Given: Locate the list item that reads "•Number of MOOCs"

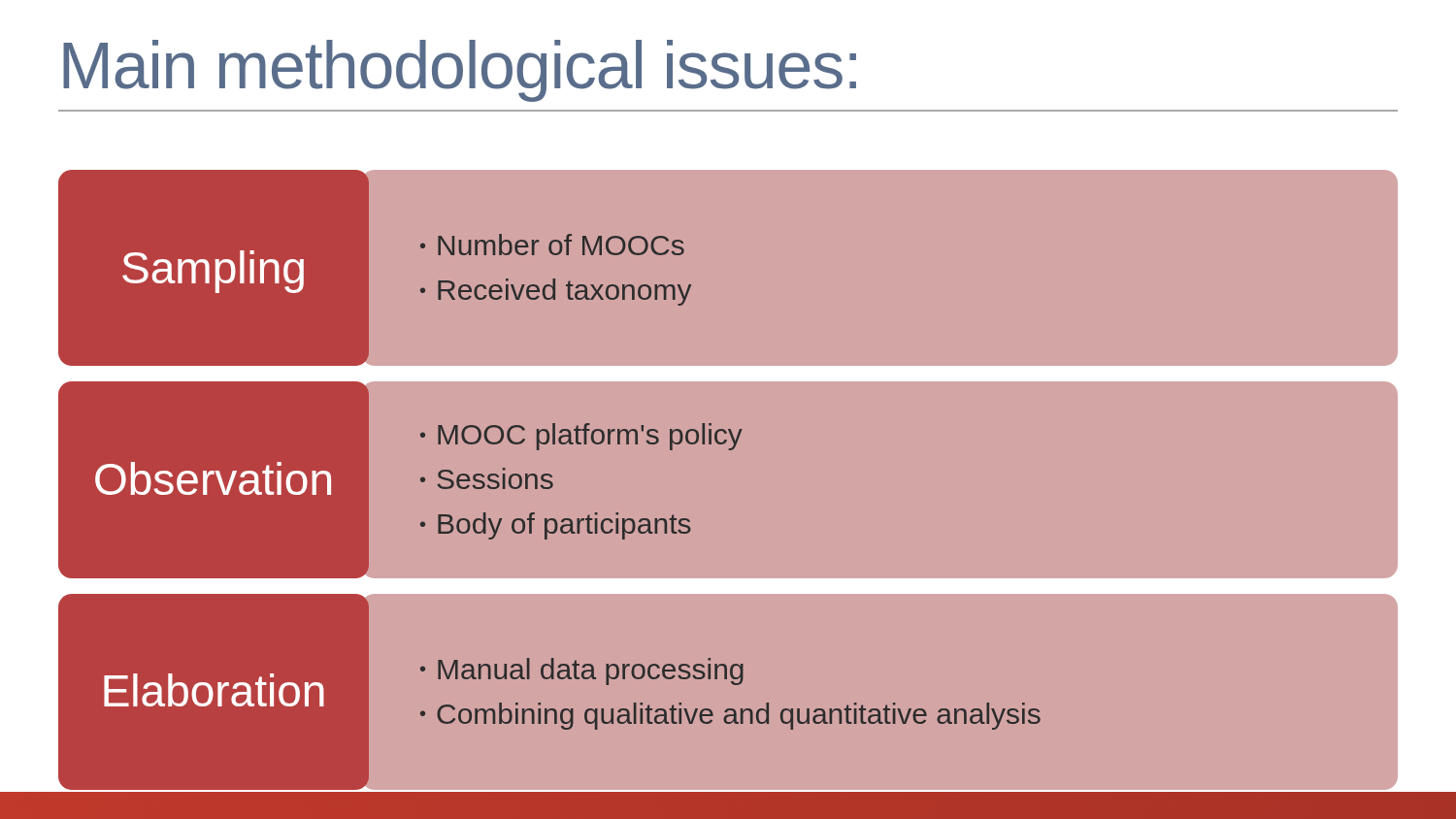Looking at the screenshot, I should (552, 246).
